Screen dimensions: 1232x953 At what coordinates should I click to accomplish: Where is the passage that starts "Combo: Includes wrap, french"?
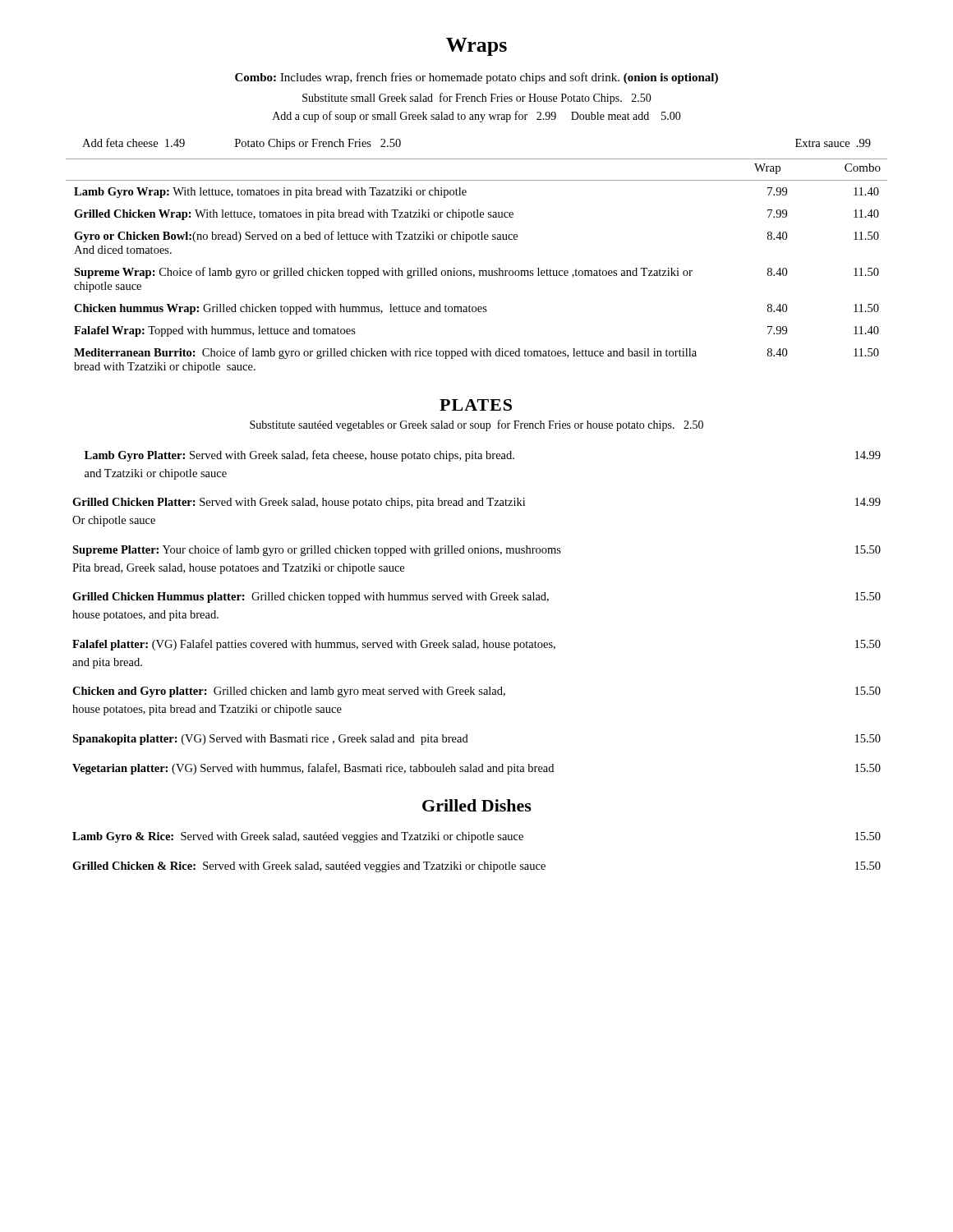click(476, 77)
